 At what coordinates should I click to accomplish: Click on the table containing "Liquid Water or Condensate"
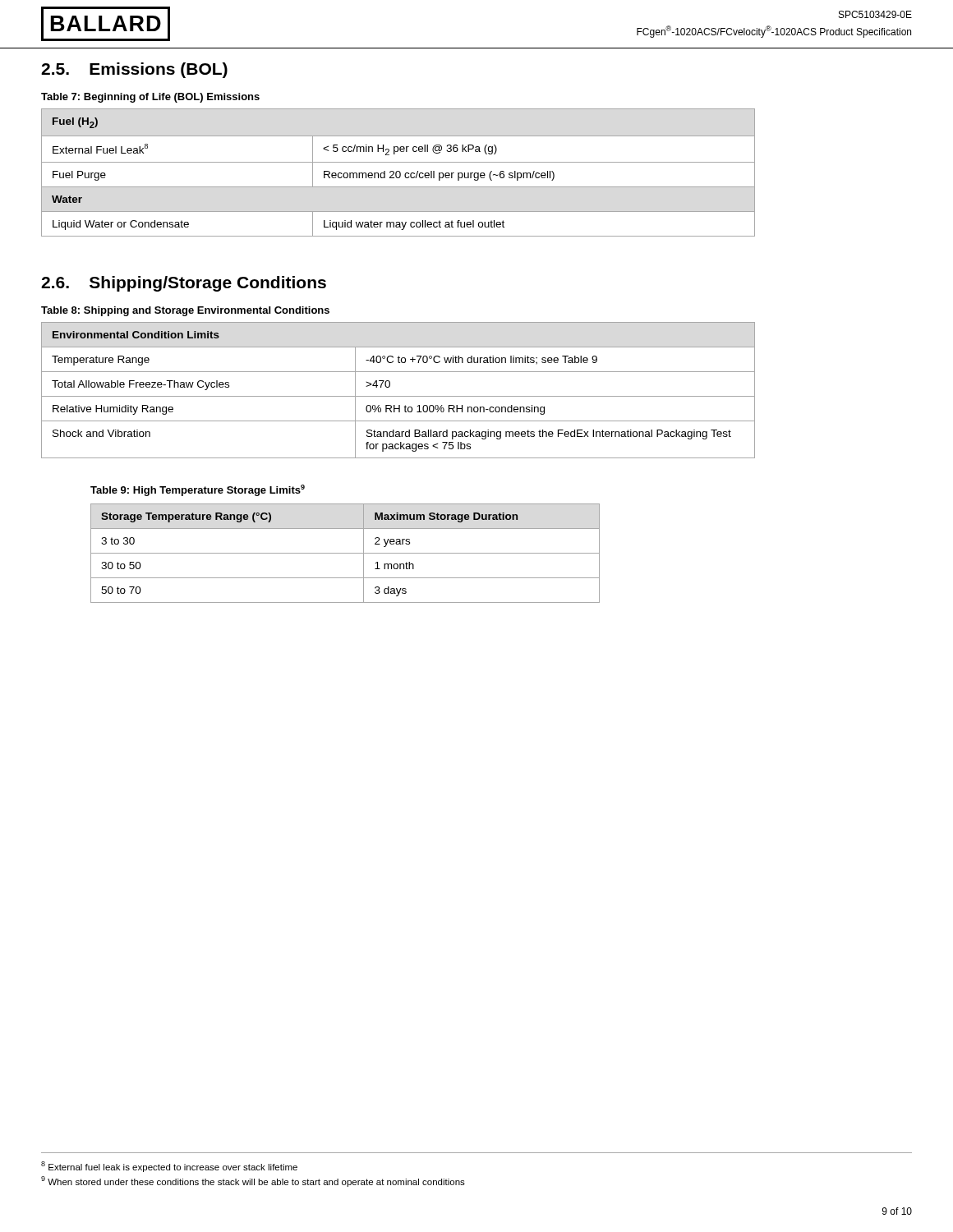click(398, 173)
